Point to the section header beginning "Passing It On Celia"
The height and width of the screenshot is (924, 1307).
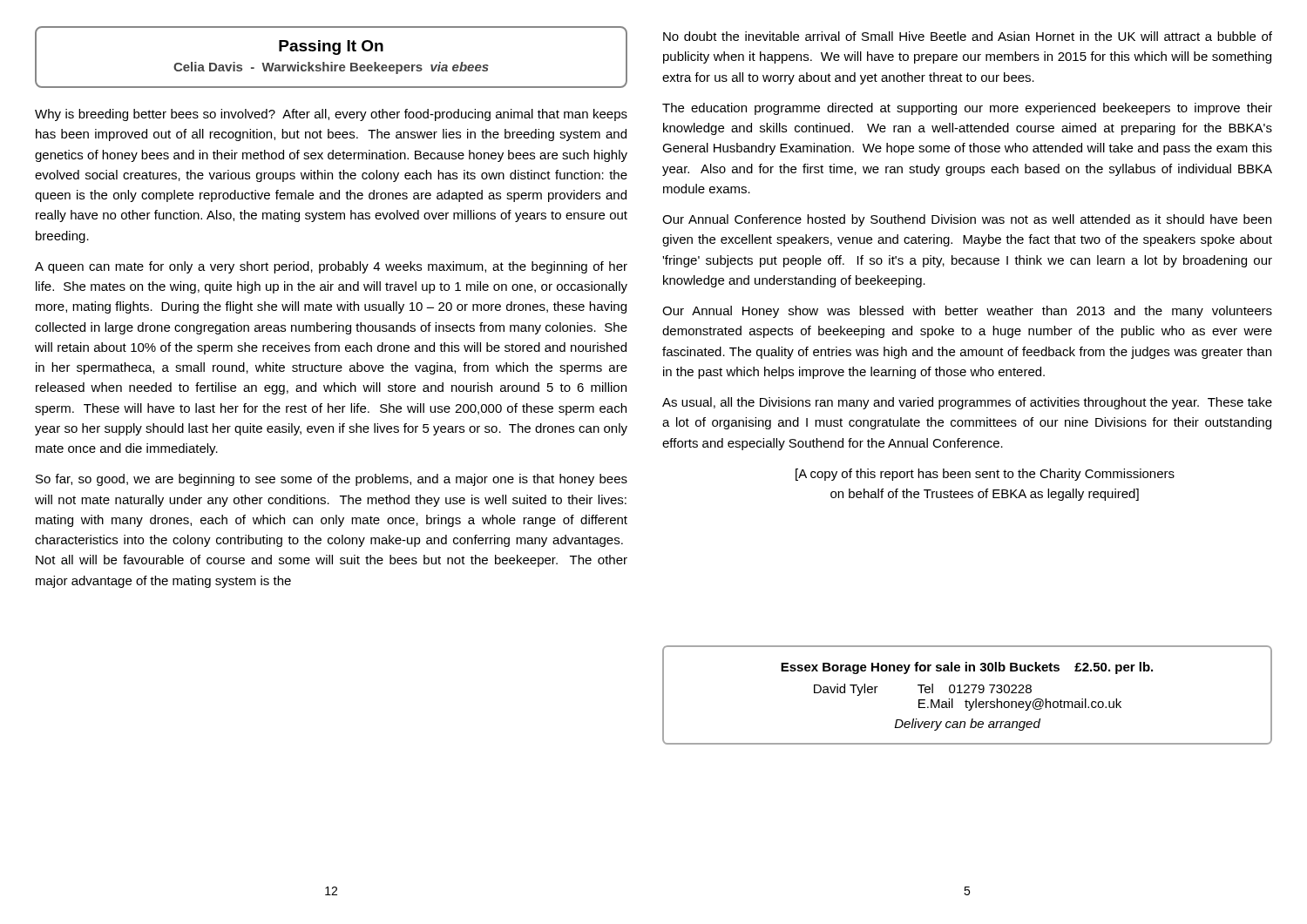[x=331, y=55]
